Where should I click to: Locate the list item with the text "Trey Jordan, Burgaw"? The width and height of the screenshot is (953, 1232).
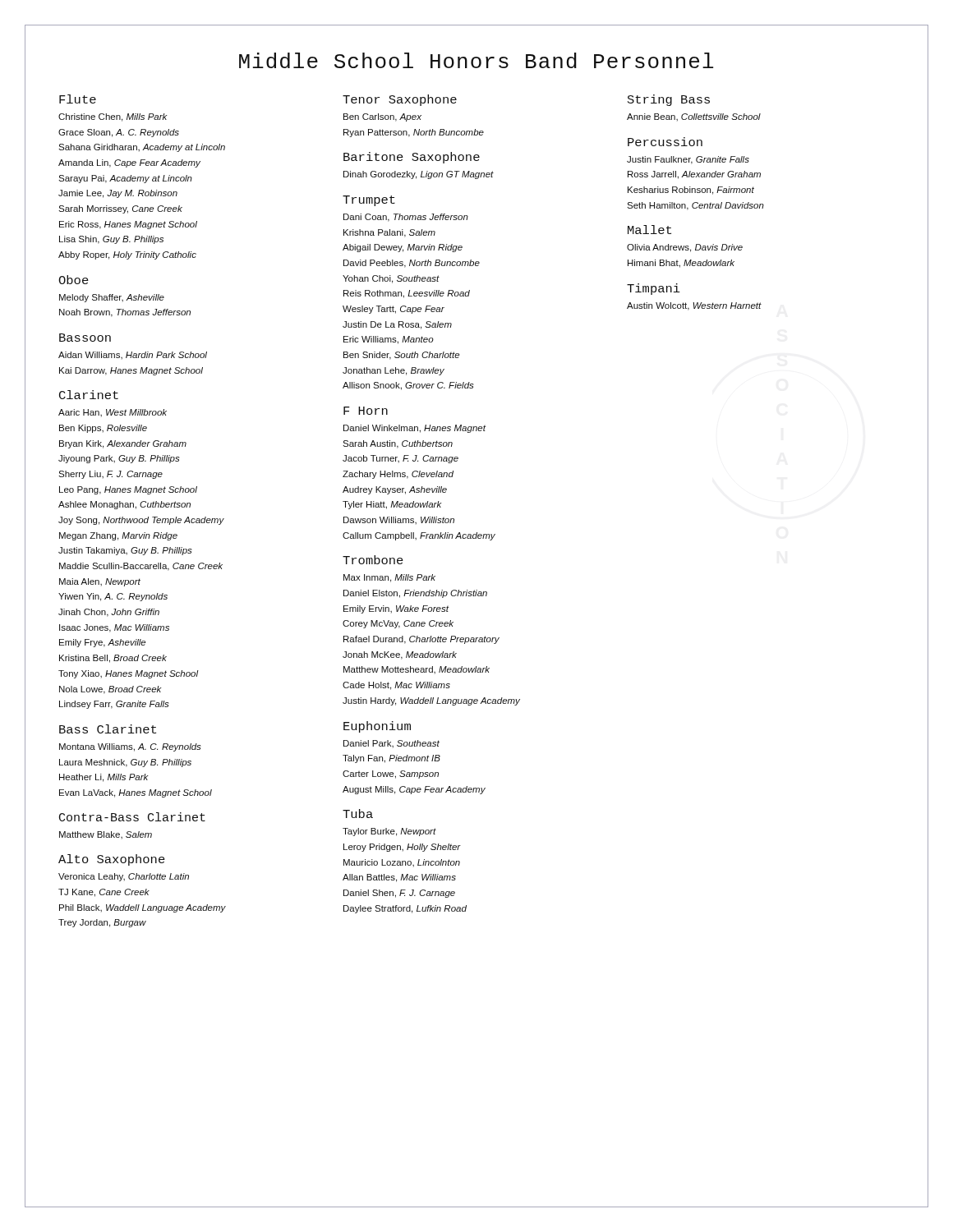102,923
